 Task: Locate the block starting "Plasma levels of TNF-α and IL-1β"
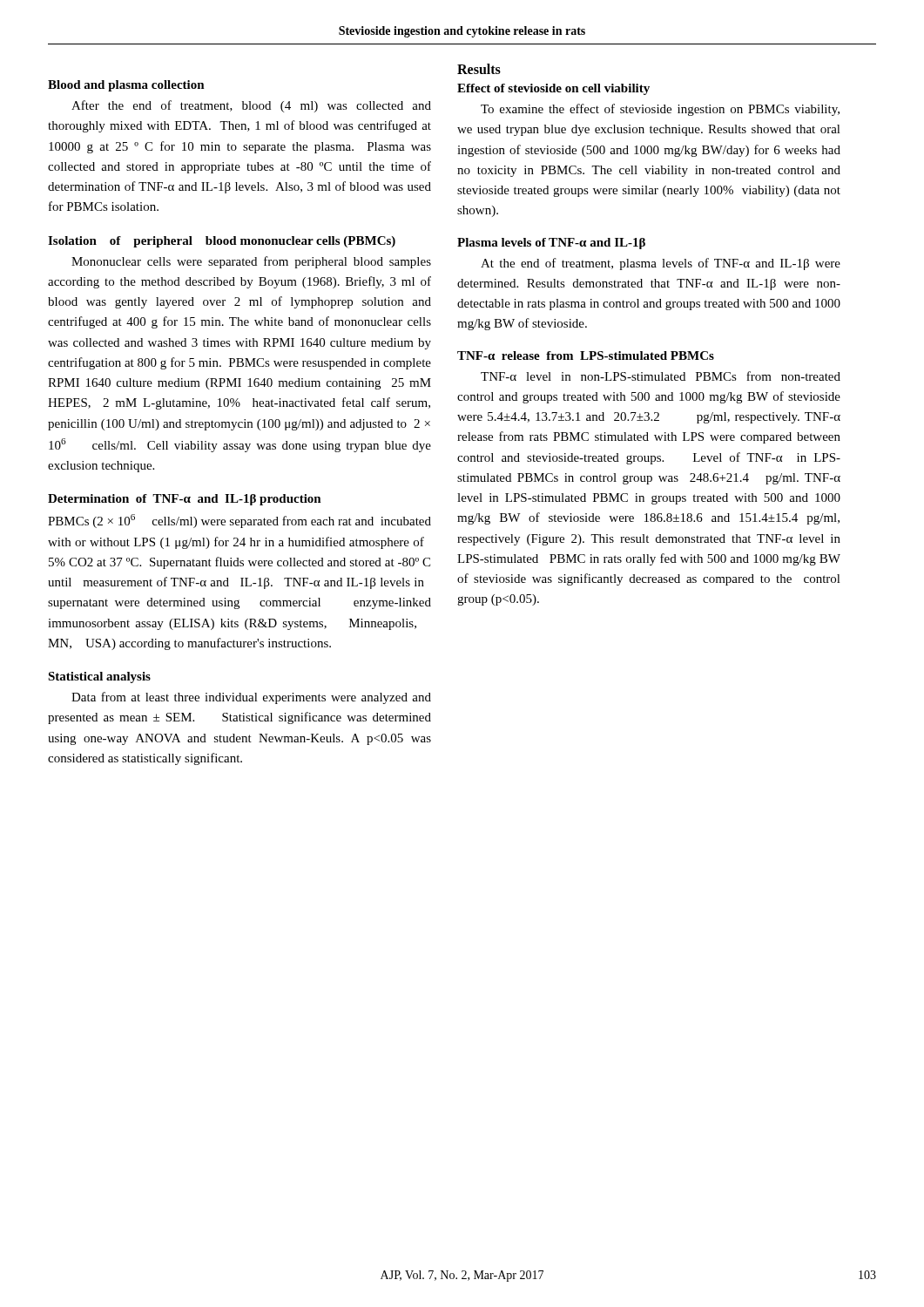pyautogui.click(x=551, y=242)
